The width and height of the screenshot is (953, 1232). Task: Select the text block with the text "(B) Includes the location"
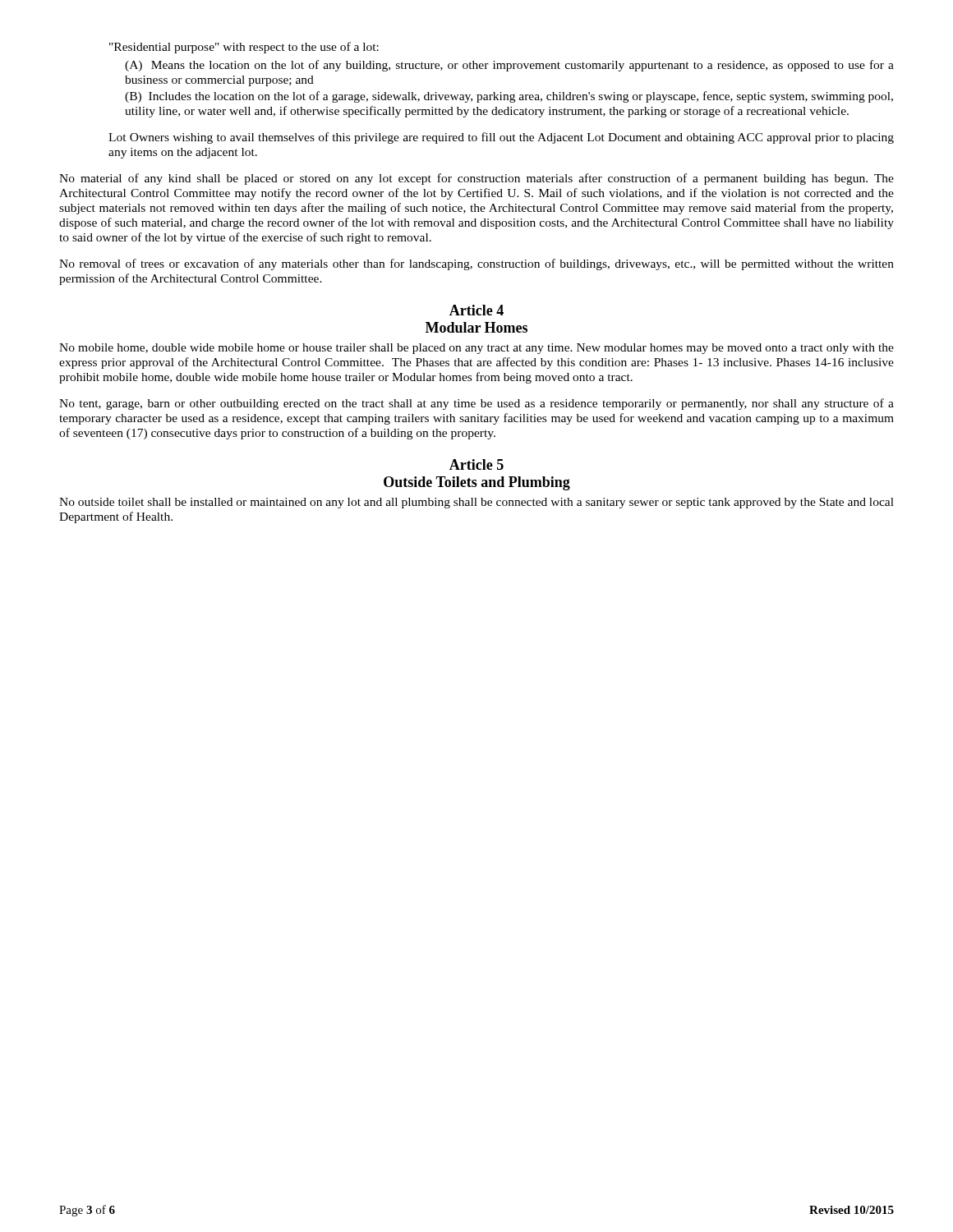pyautogui.click(x=509, y=103)
